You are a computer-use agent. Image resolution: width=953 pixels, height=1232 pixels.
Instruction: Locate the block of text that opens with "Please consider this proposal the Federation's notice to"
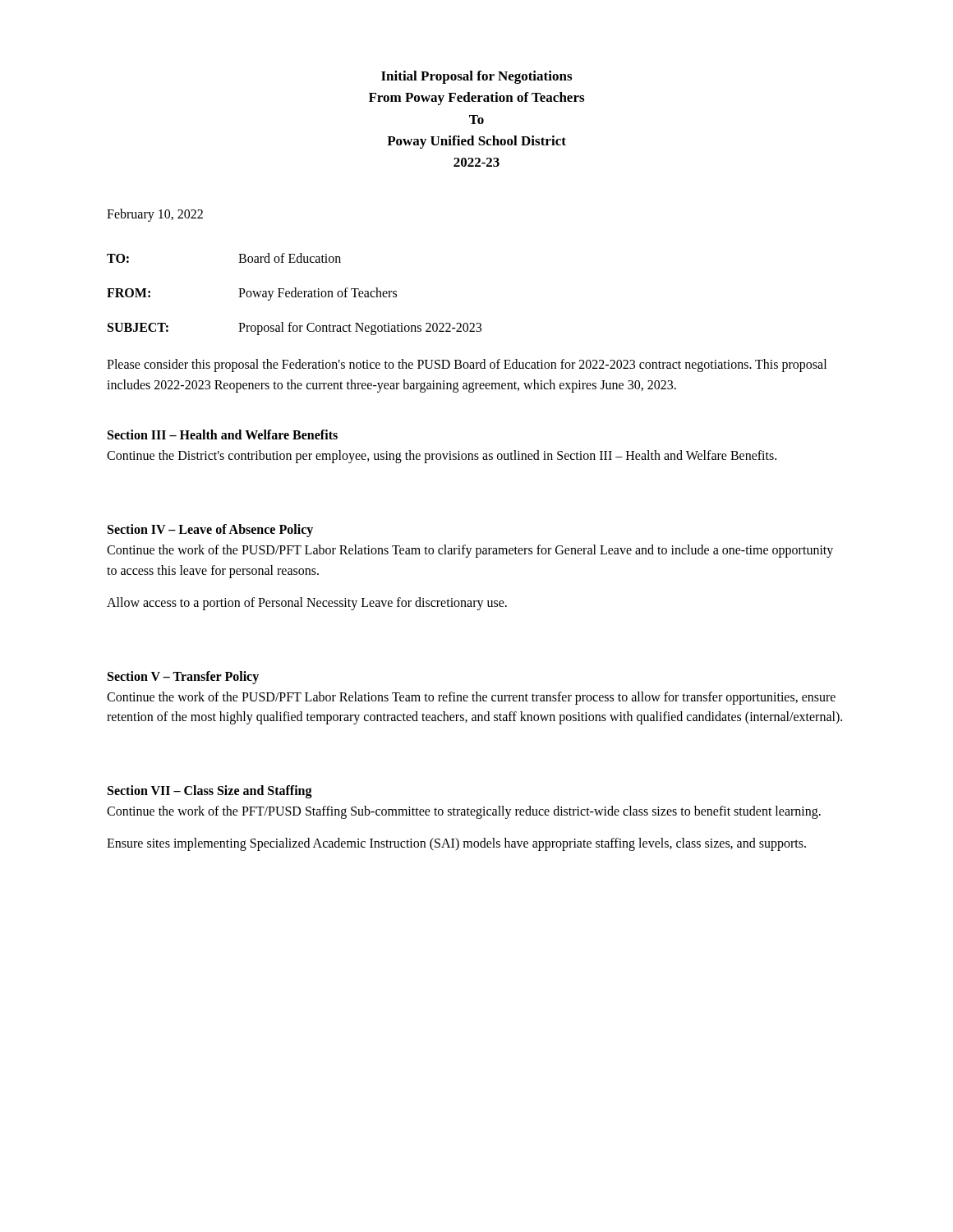(467, 374)
